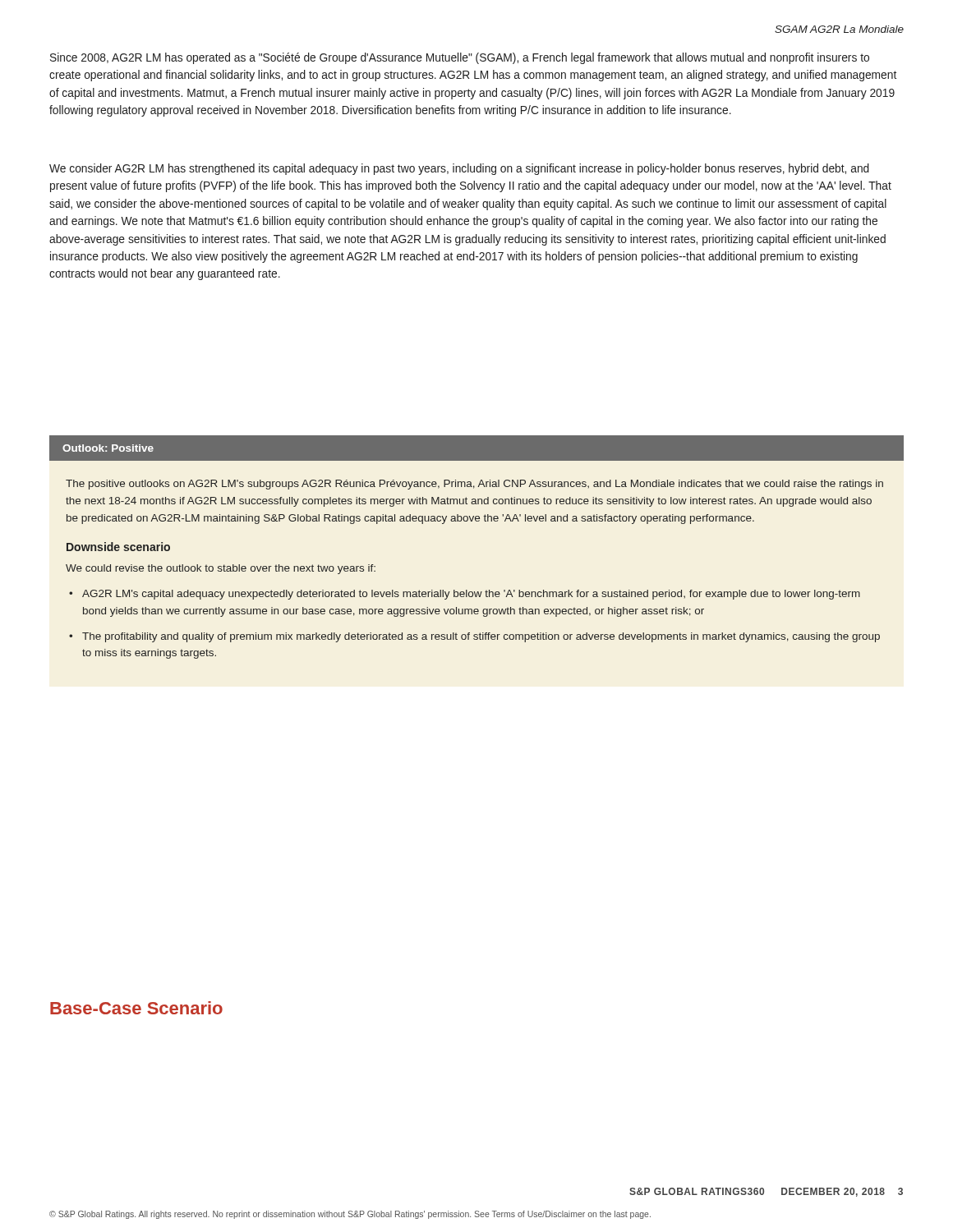This screenshot has height=1232, width=953.
Task: Select the title that reads "Base-Case Scenario"
Action: pyautogui.click(x=136, y=1008)
